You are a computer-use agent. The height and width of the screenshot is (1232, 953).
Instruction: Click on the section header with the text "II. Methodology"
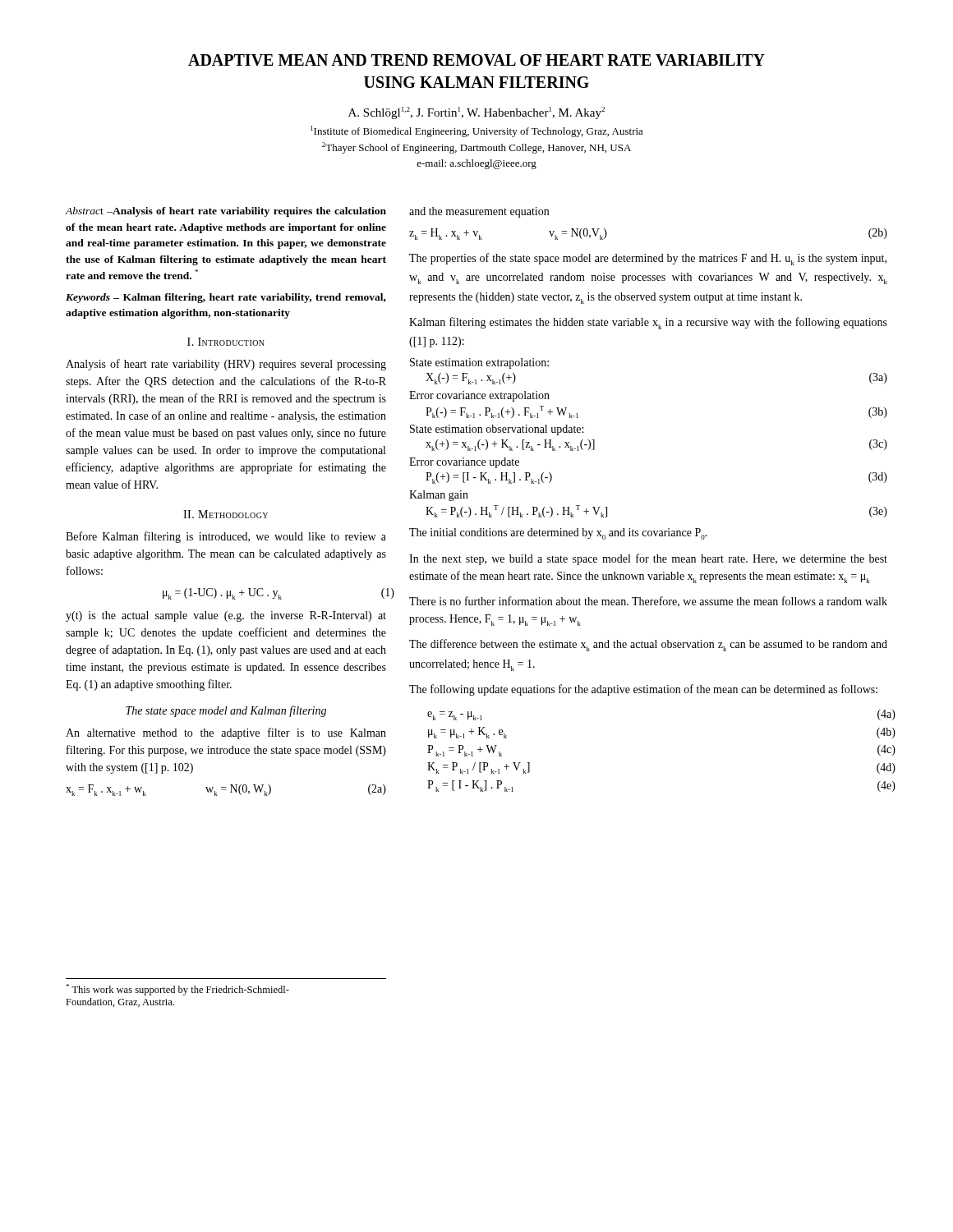pyautogui.click(x=226, y=514)
